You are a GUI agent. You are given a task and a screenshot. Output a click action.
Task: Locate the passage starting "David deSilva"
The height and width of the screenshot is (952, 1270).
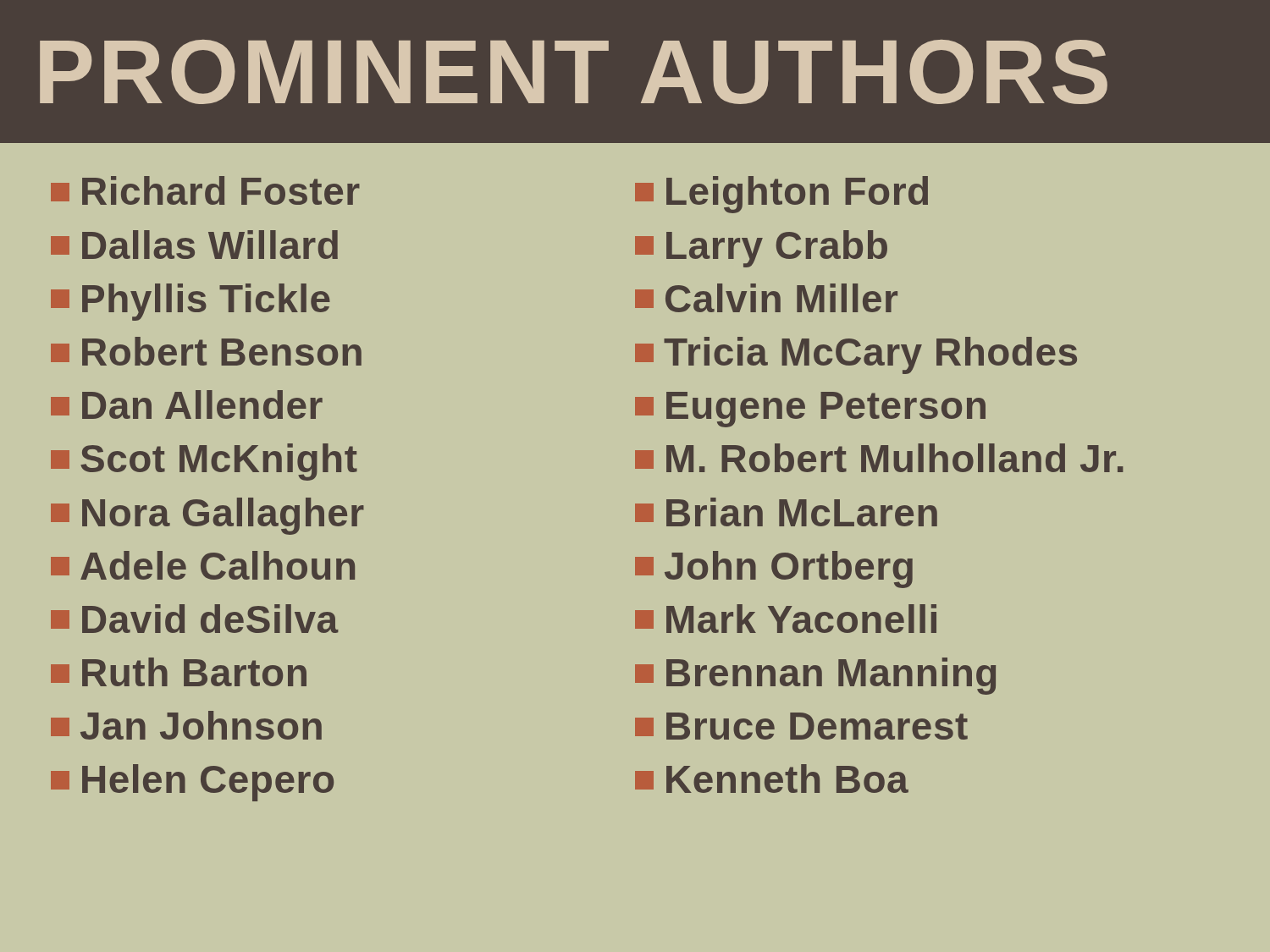tap(195, 620)
